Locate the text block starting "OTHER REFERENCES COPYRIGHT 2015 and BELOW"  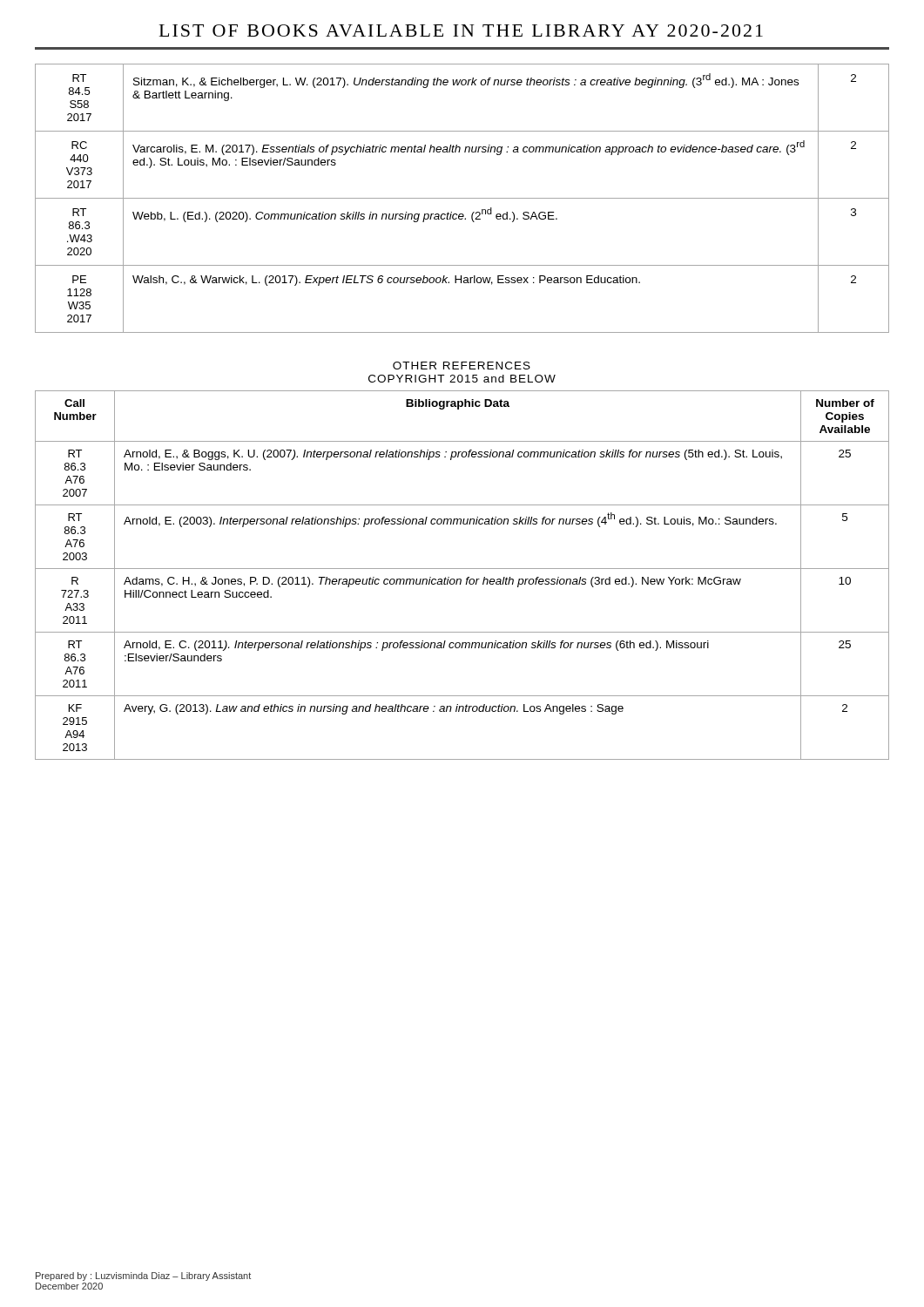(x=462, y=372)
